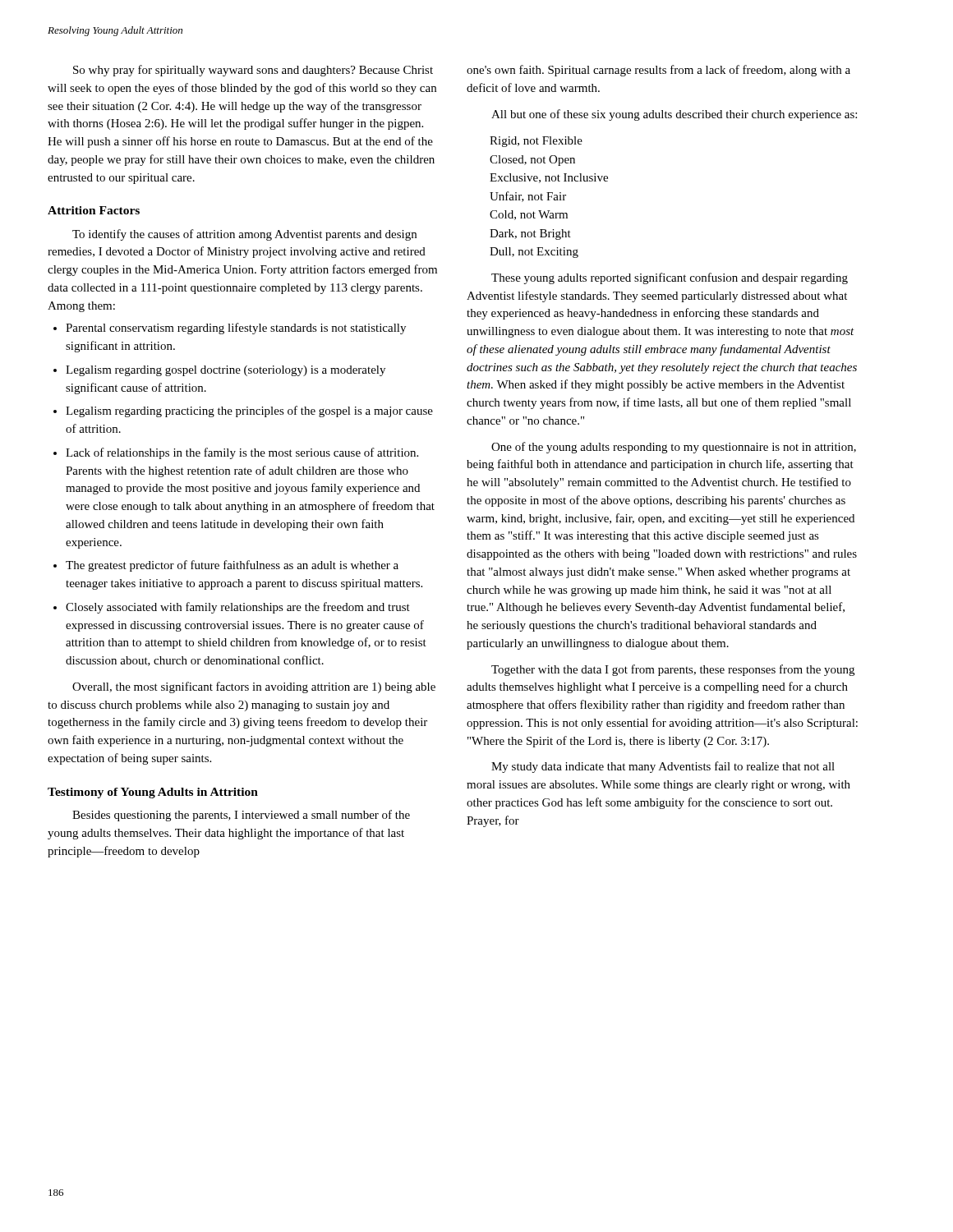Click on the text starting "Testimony of Young Adults in Attrition"
Viewport: 953px width, 1232px height.
point(153,791)
